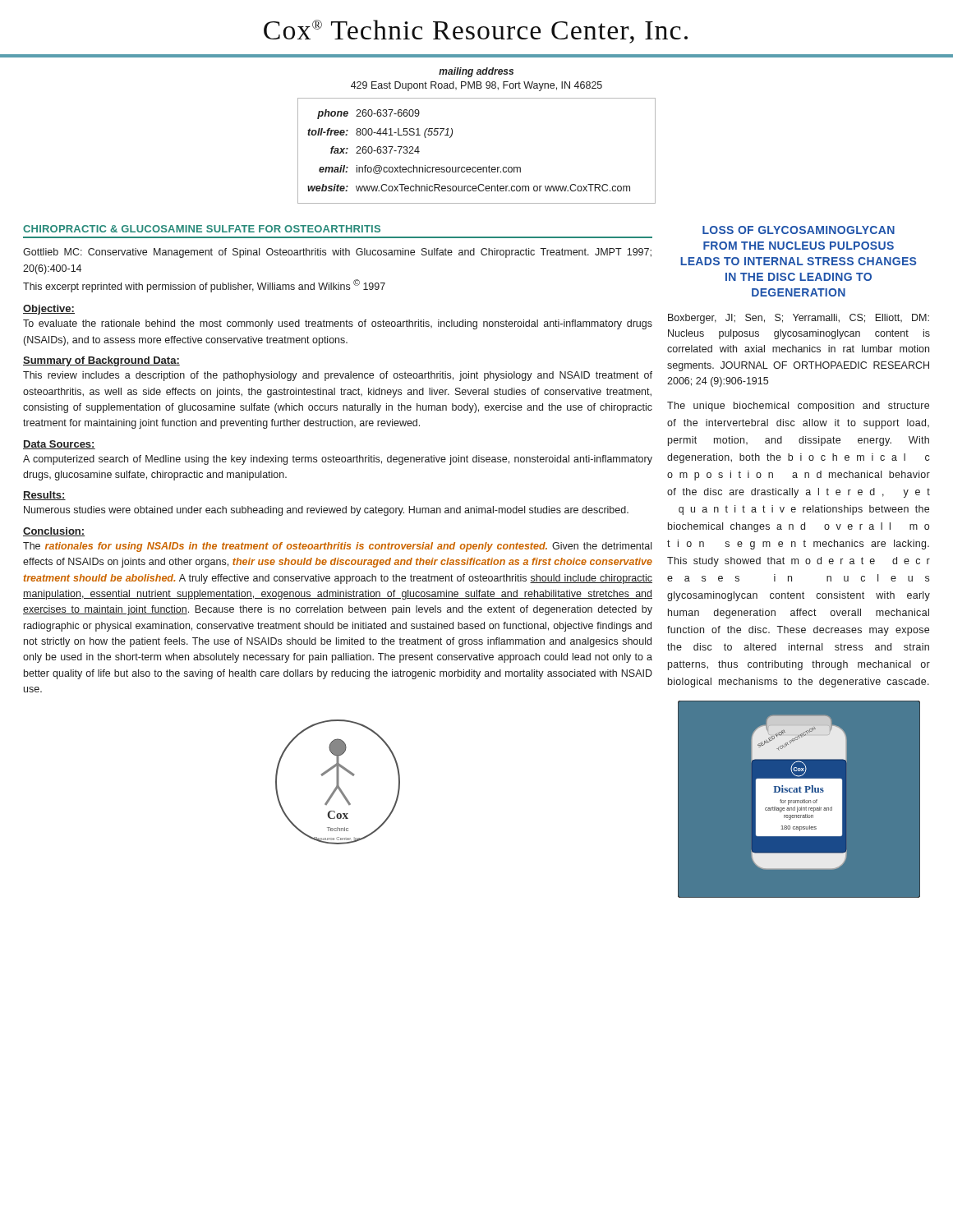Navigate to the passage starting "mailing address 429 East"
The height and width of the screenshot is (1232, 953).
pos(476,72)
